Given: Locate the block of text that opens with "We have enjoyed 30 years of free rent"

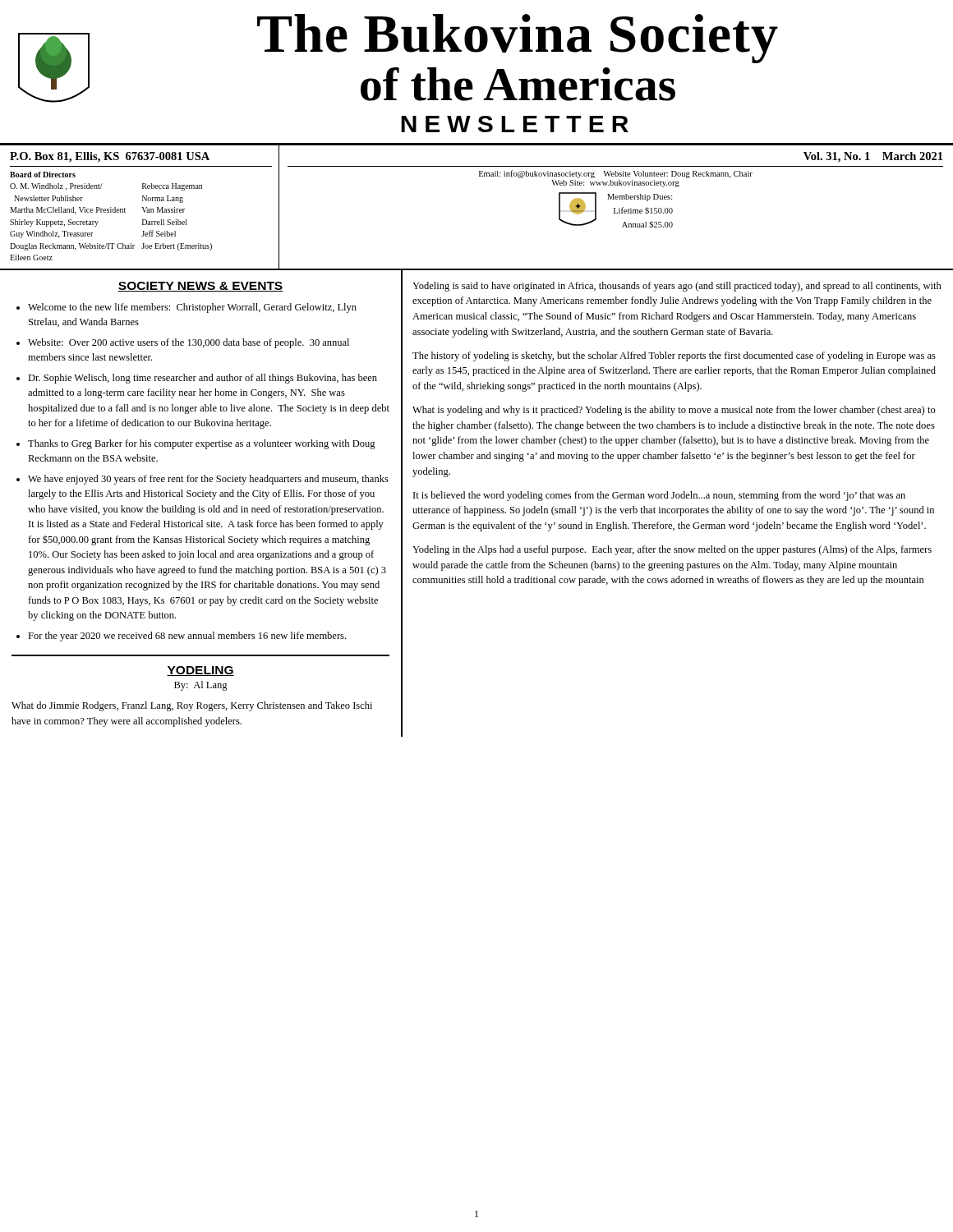Looking at the screenshot, I should pyautogui.click(x=208, y=547).
